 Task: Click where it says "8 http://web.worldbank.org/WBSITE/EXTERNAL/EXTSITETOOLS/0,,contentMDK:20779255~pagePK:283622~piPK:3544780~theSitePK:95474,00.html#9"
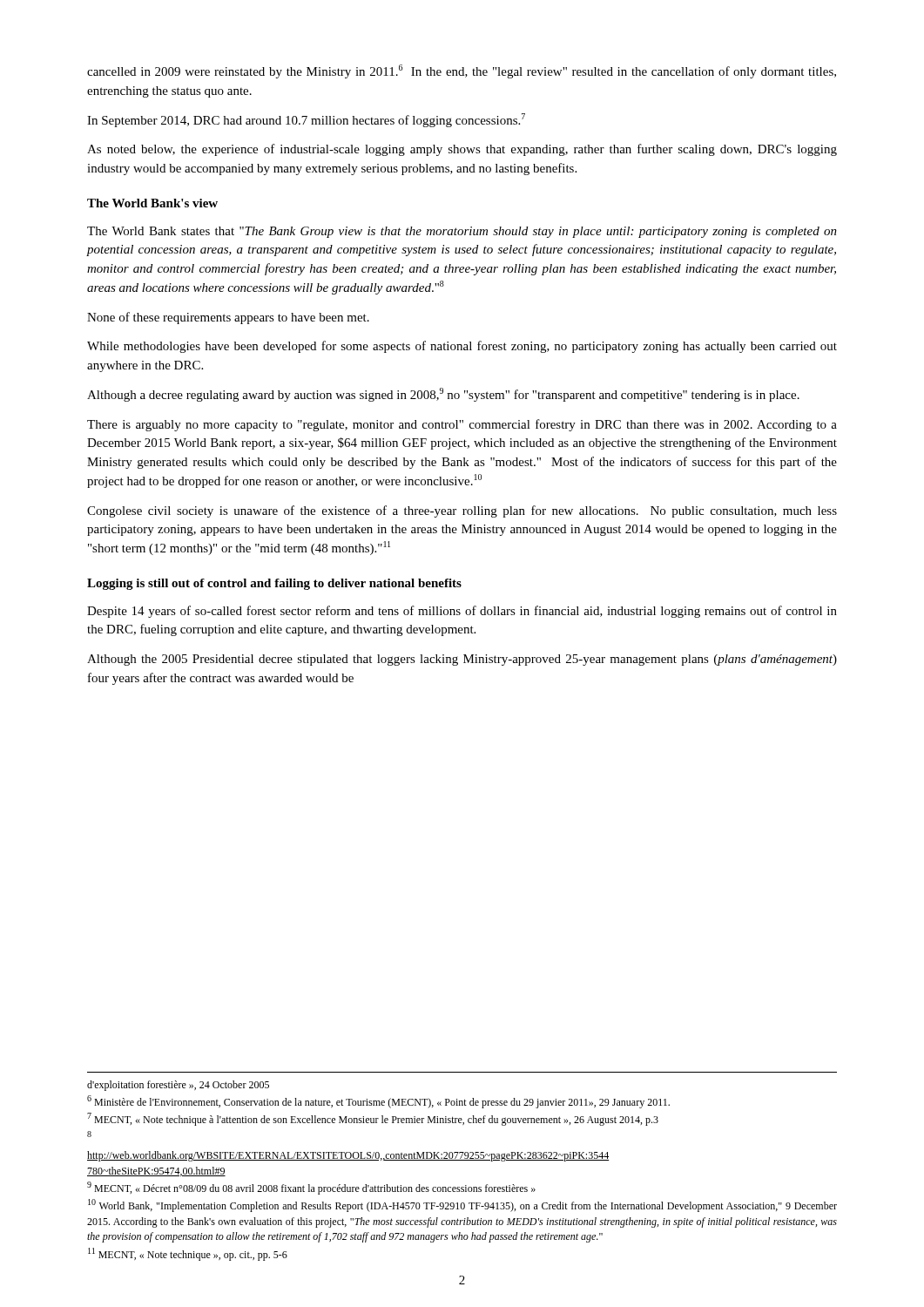pos(462,1155)
